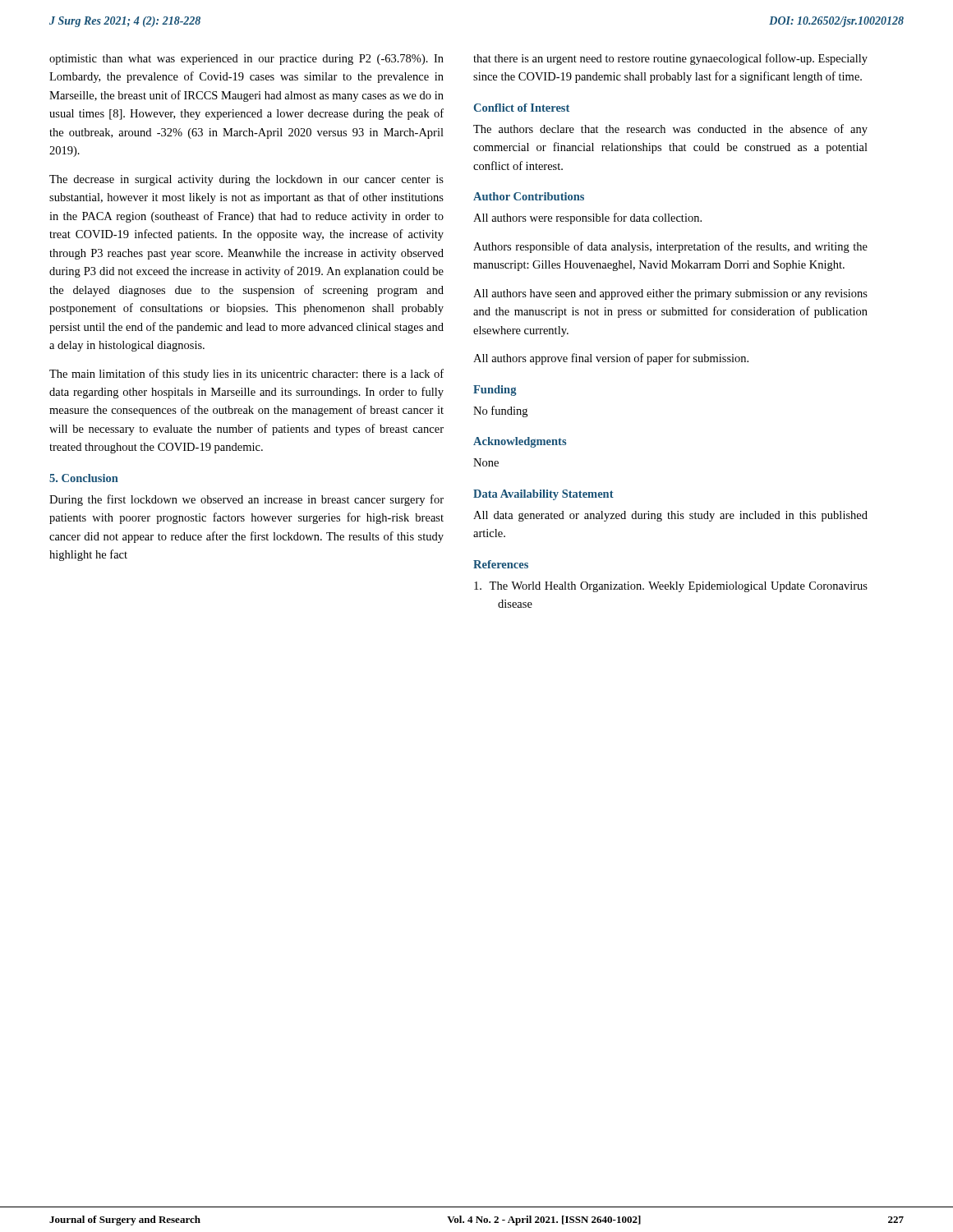Find the block on this page that starts "All authors approve final version of paper"
Screen dimensions: 1232x953
pyautogui.click(x=611, y=358)
